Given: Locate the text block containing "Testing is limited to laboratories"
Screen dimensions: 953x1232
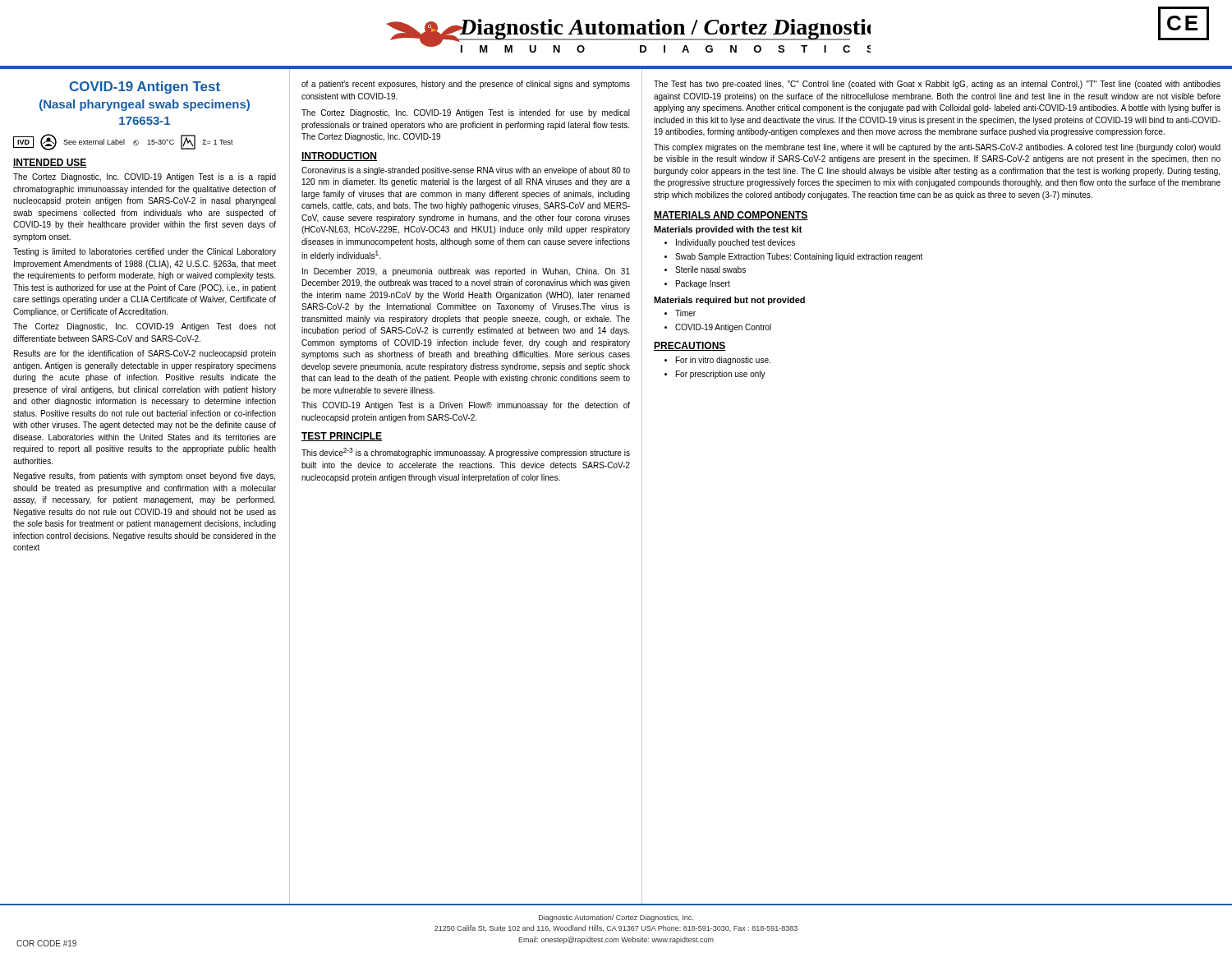Looking at the screenshot, I should (x=145, y=282).
